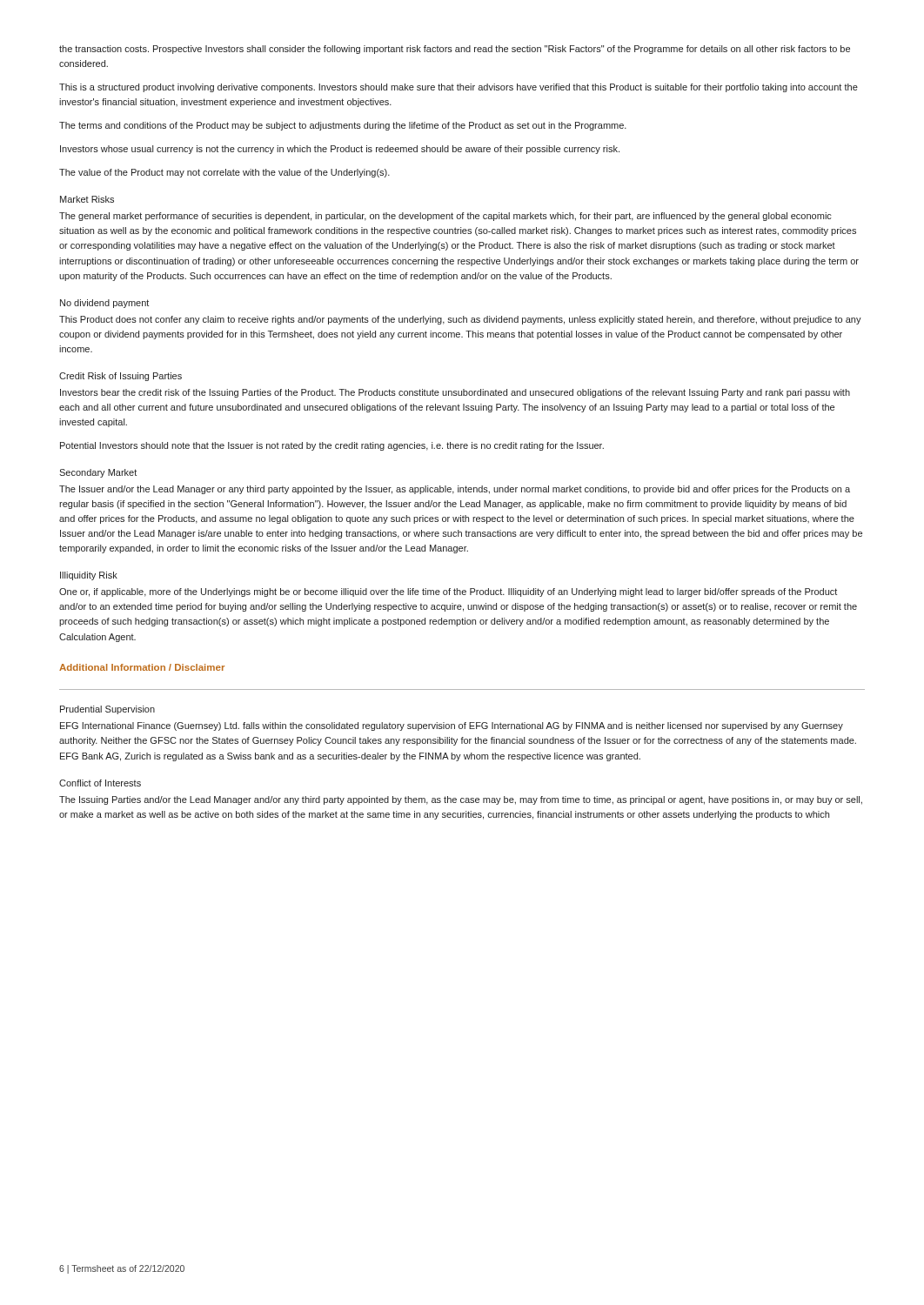Locate the region starting "The value of the Product may not"
Image resolution: width=924 pixels, height=1305 pixels.
pos(225,173)
